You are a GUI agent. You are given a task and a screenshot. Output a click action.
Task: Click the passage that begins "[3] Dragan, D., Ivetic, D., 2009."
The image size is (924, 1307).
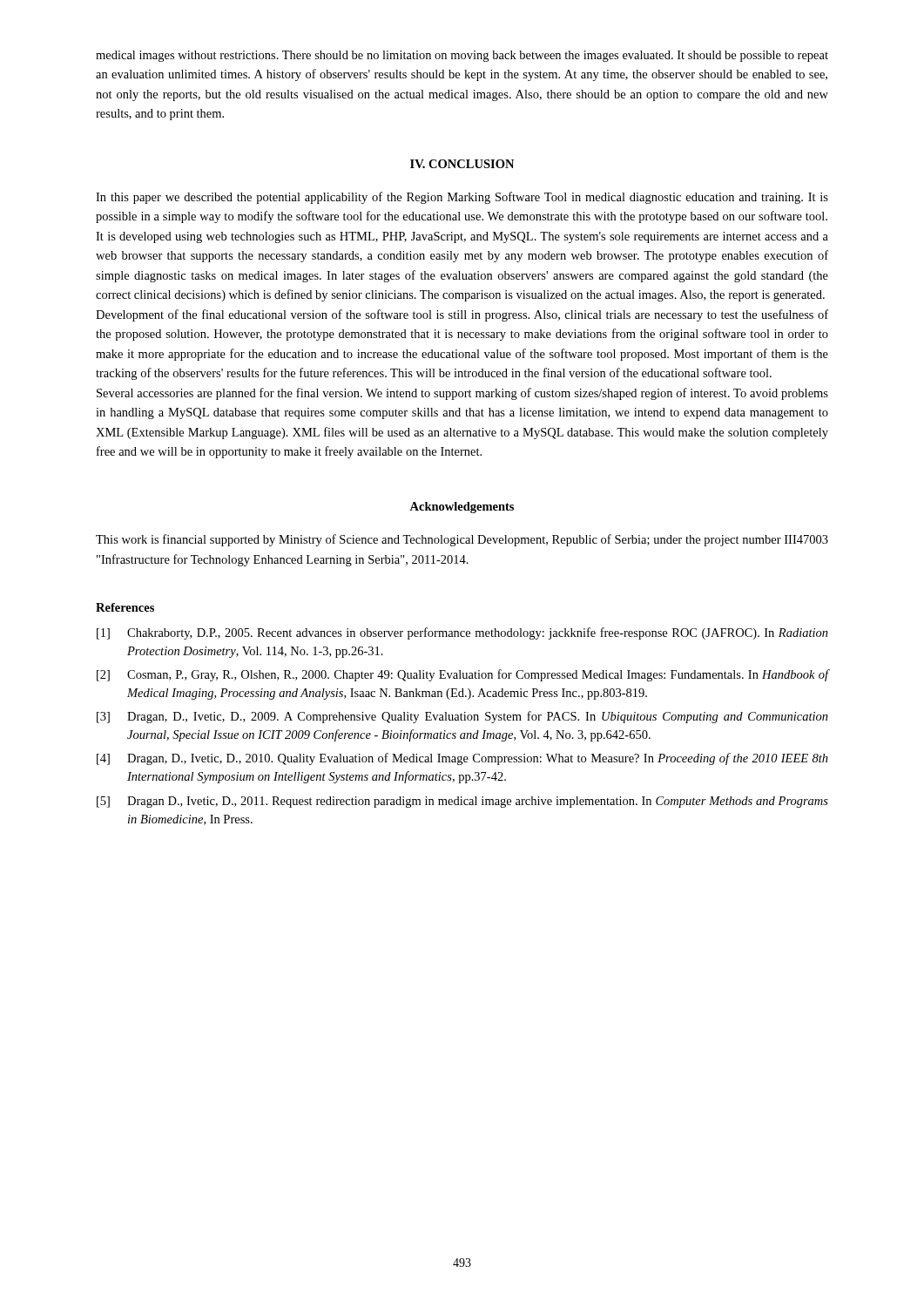coord(462,726)
